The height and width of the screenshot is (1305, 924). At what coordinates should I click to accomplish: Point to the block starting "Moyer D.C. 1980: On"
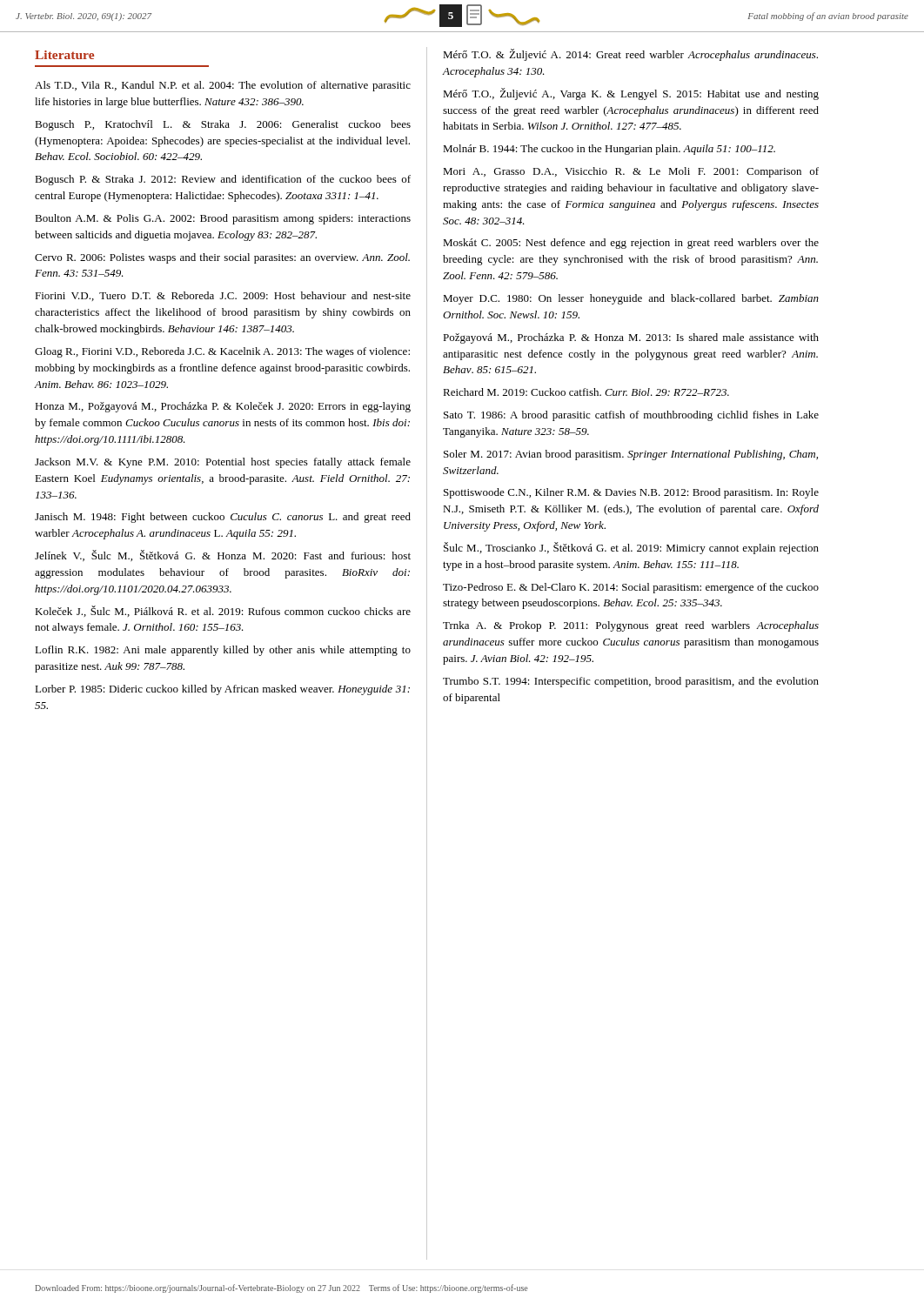tap(631, 306)
